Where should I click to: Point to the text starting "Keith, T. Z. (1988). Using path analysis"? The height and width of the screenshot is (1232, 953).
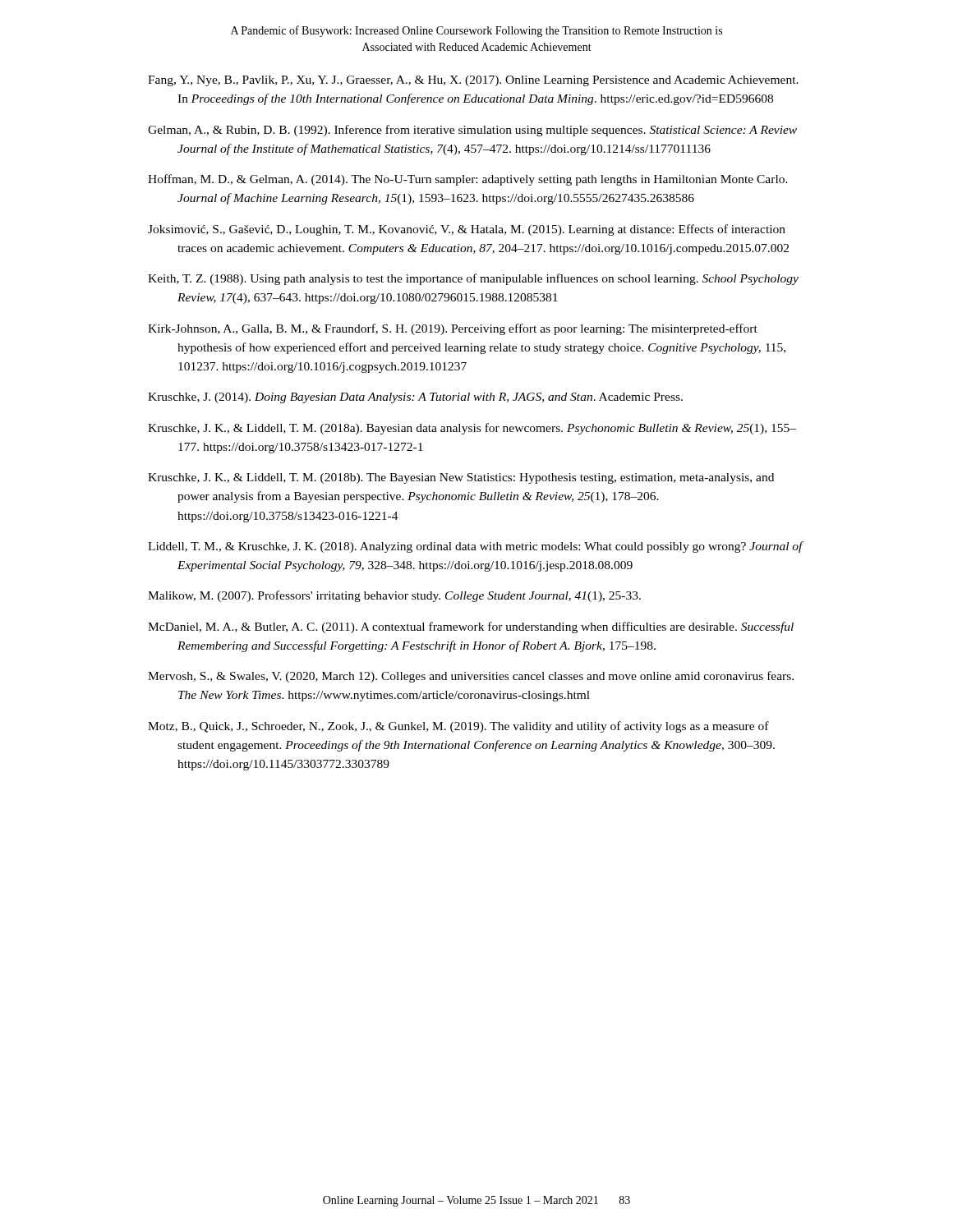pos(473,288)
